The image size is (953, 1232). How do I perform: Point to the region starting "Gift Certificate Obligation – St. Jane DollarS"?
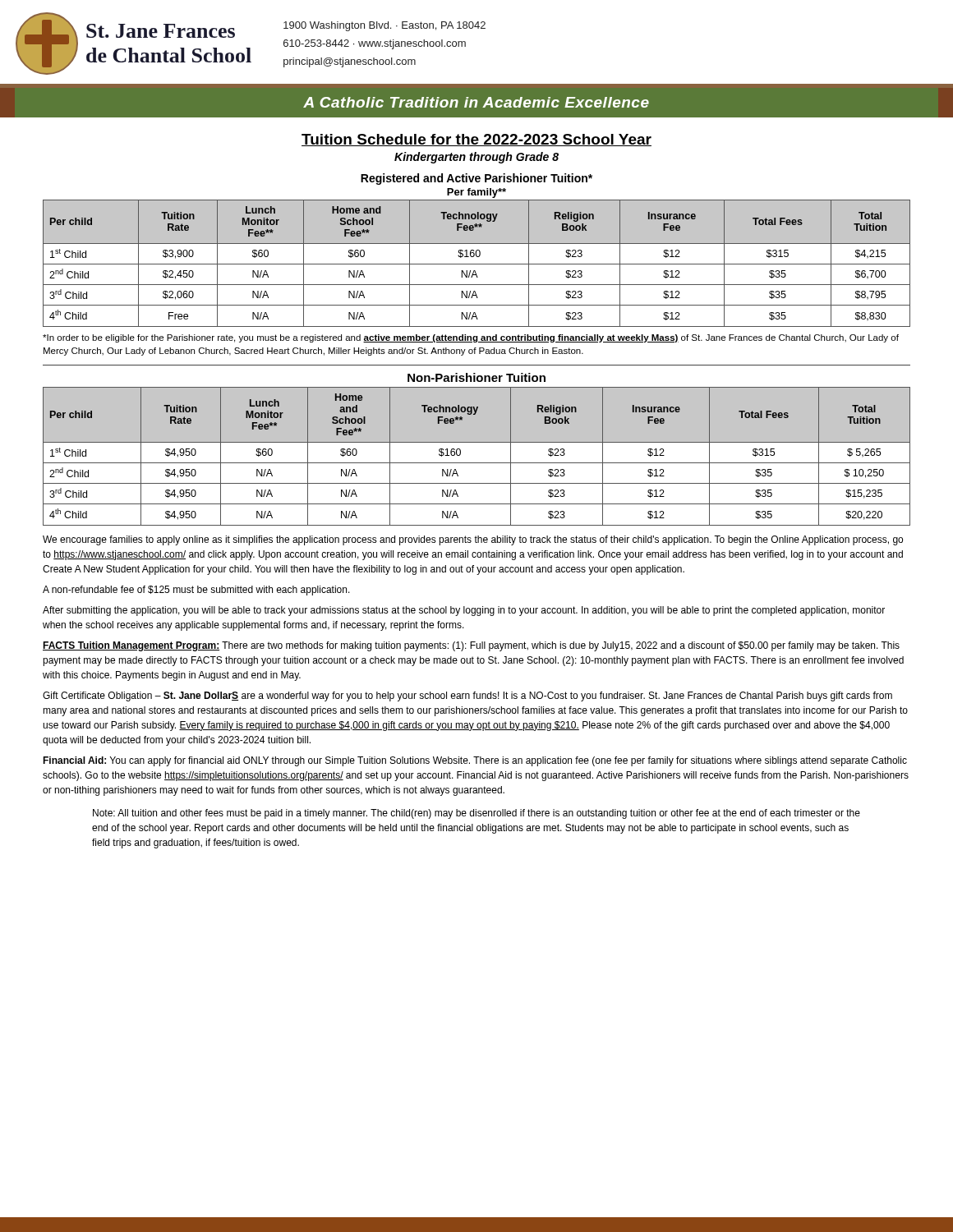click(x=475, y=718)
